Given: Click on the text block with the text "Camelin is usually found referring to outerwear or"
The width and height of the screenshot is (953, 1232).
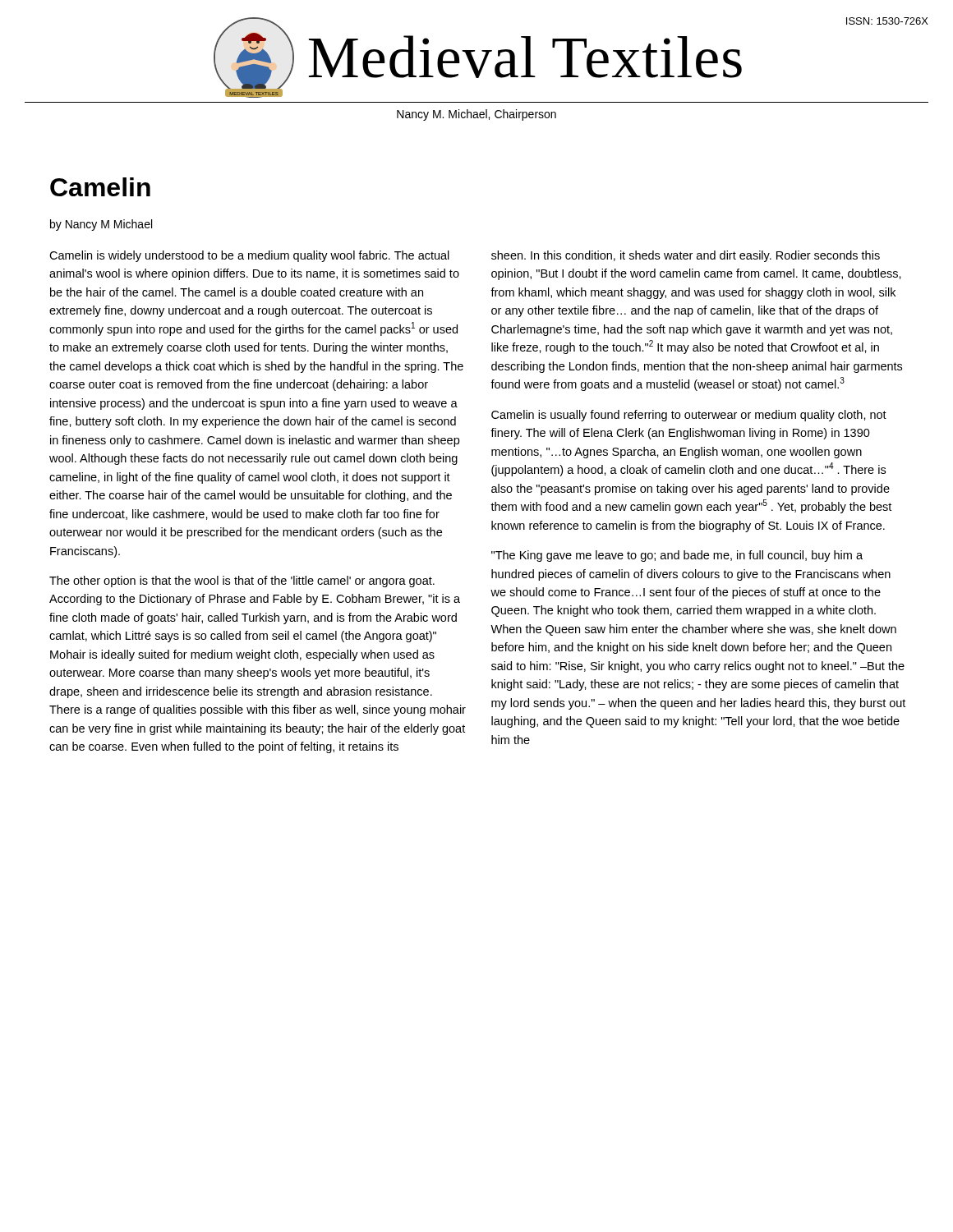Looking at the screenshot, I should (691, 470).
